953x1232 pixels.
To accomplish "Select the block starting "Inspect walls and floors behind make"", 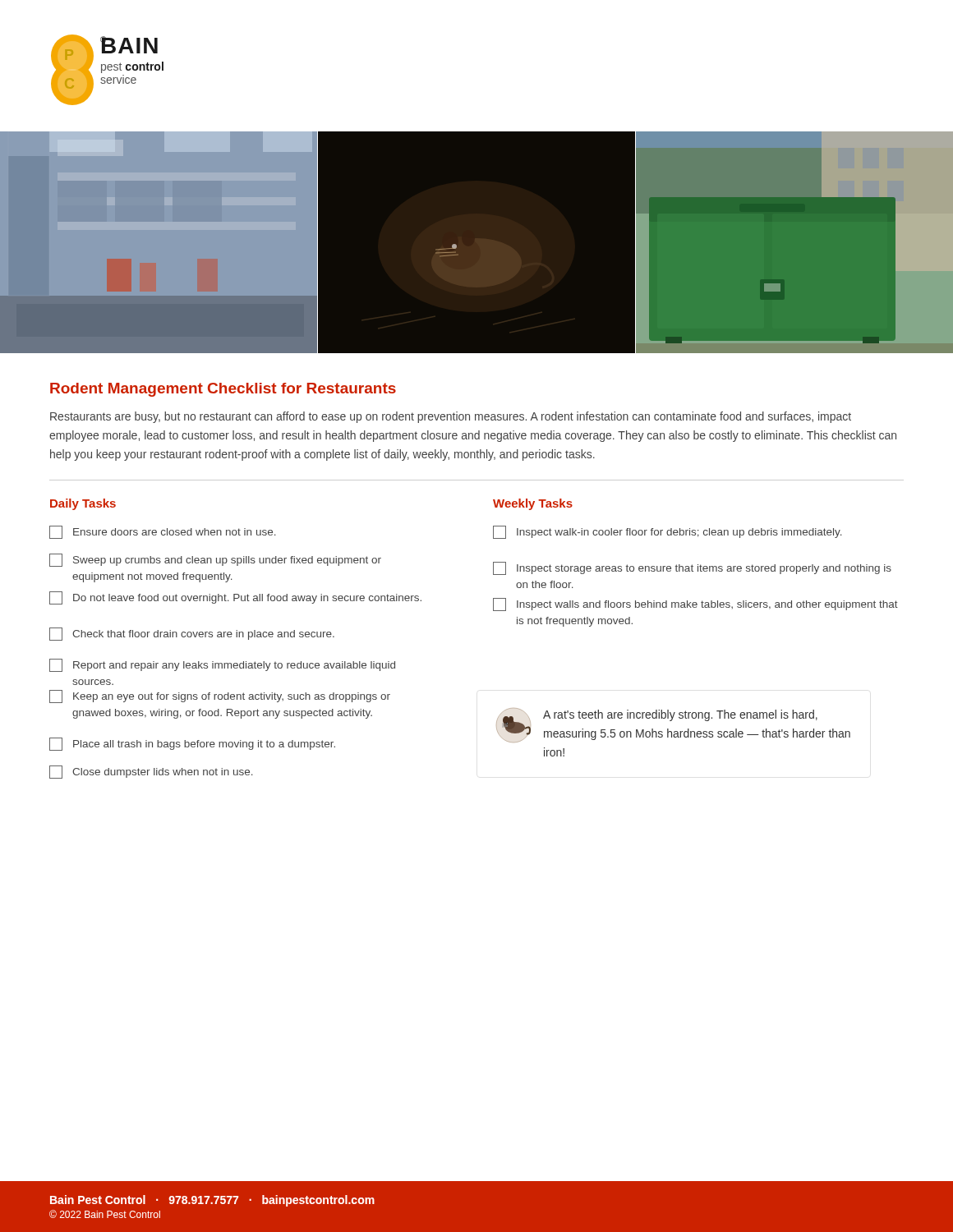I will pyautogui.click(x=698, y=613).
